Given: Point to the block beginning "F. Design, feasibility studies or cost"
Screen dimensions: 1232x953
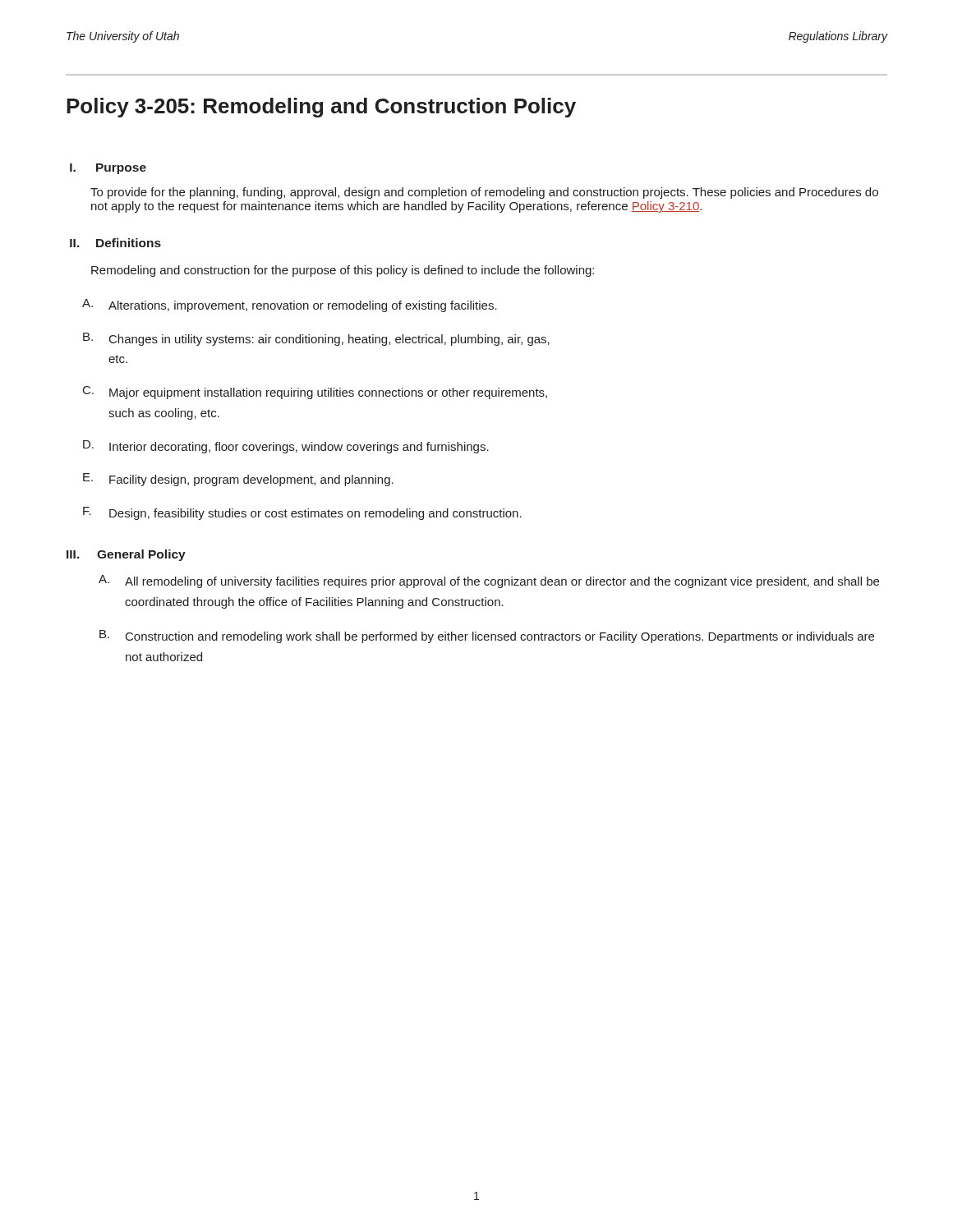Looking at the screenshot, I should pos(485,514).
